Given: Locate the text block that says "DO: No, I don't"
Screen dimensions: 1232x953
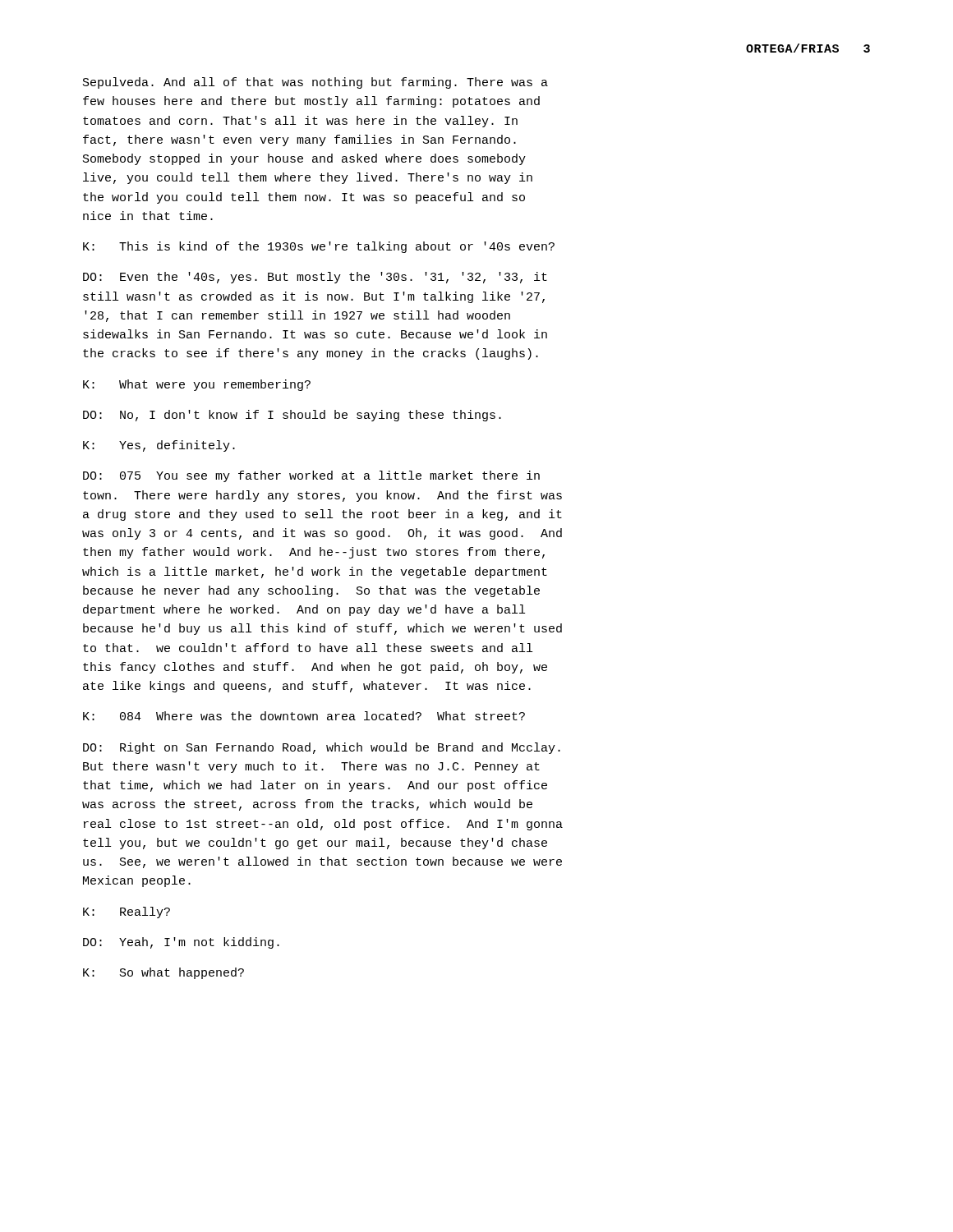Looking at the screenshot, I should 293,416.
